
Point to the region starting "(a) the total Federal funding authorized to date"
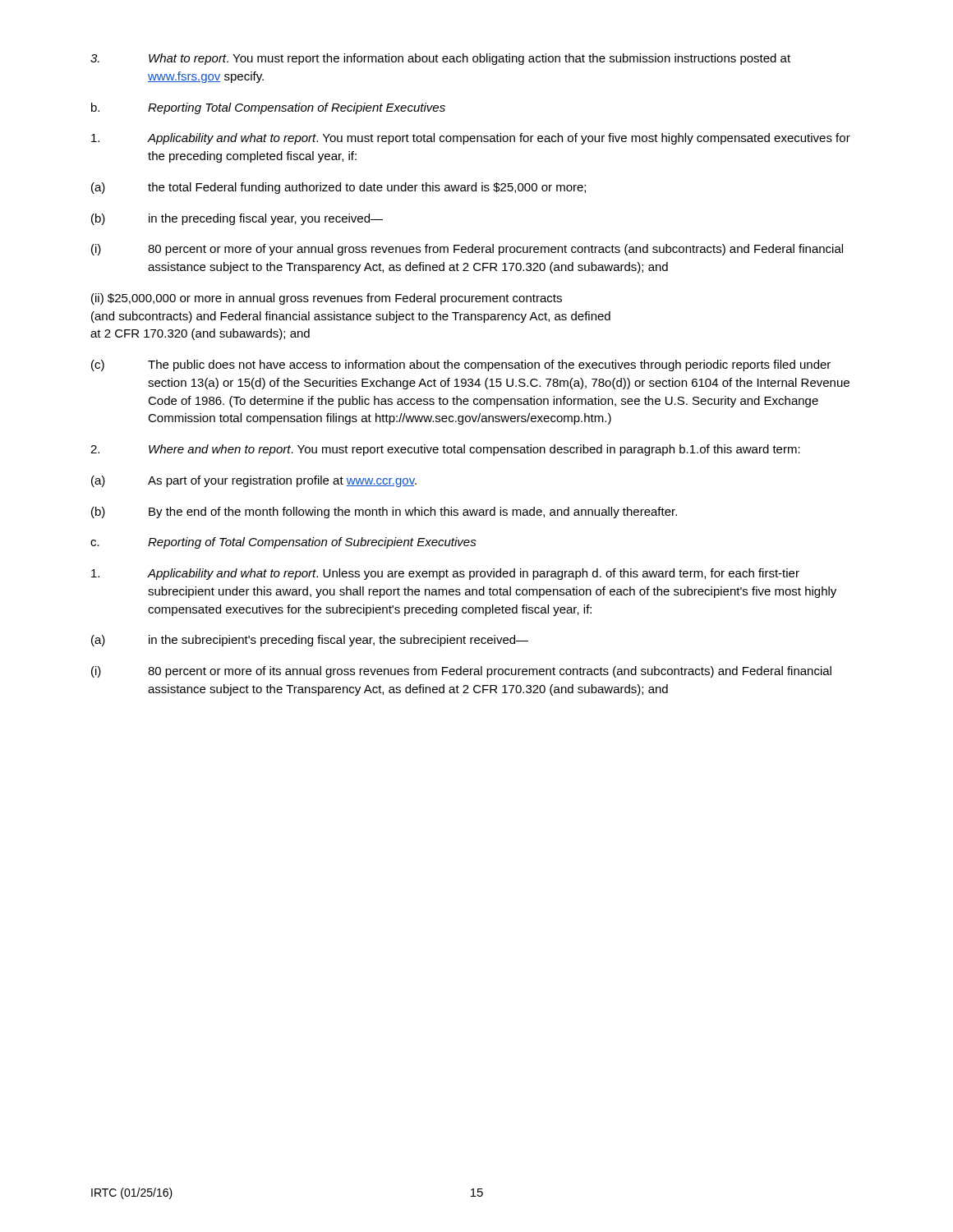pyautogui.click(x=476, y=187)
